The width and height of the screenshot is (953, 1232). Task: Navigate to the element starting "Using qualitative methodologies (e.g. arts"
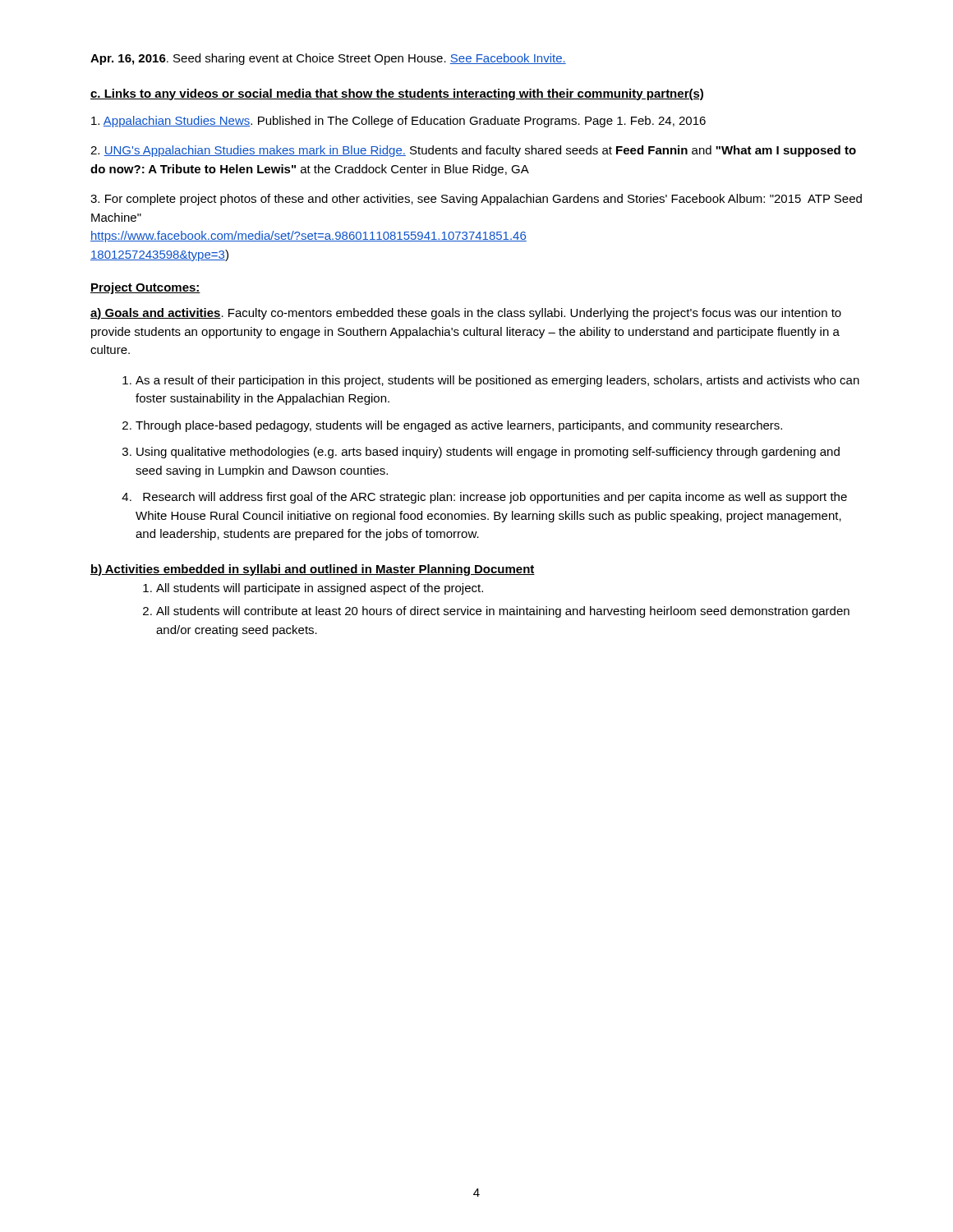488,461
